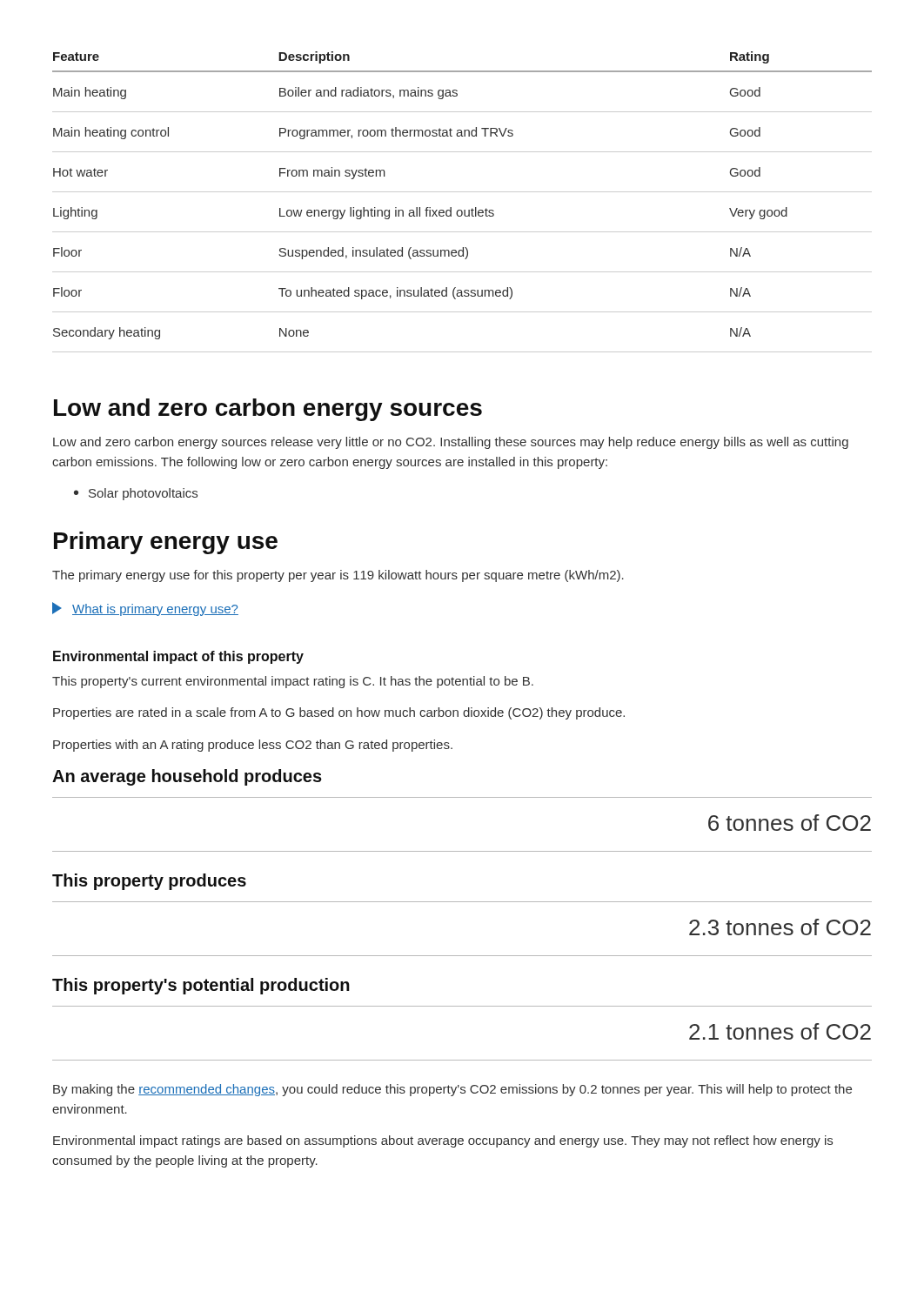Click on the text block starting "Properties are rated in a scale from A"
This screenshot has width=924, height=1305.
[462, 713]
